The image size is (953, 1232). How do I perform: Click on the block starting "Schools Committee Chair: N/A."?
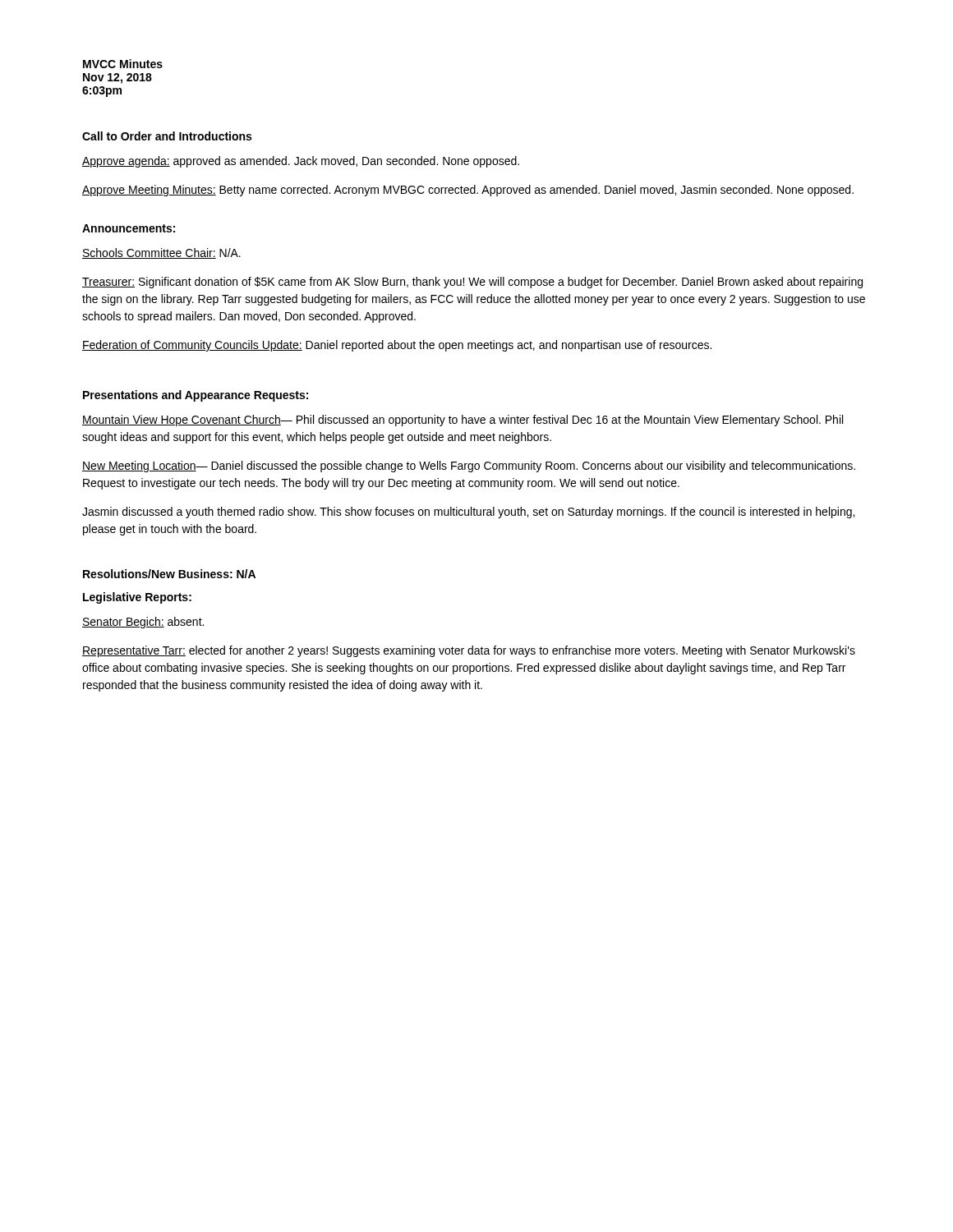coord(162,253)
